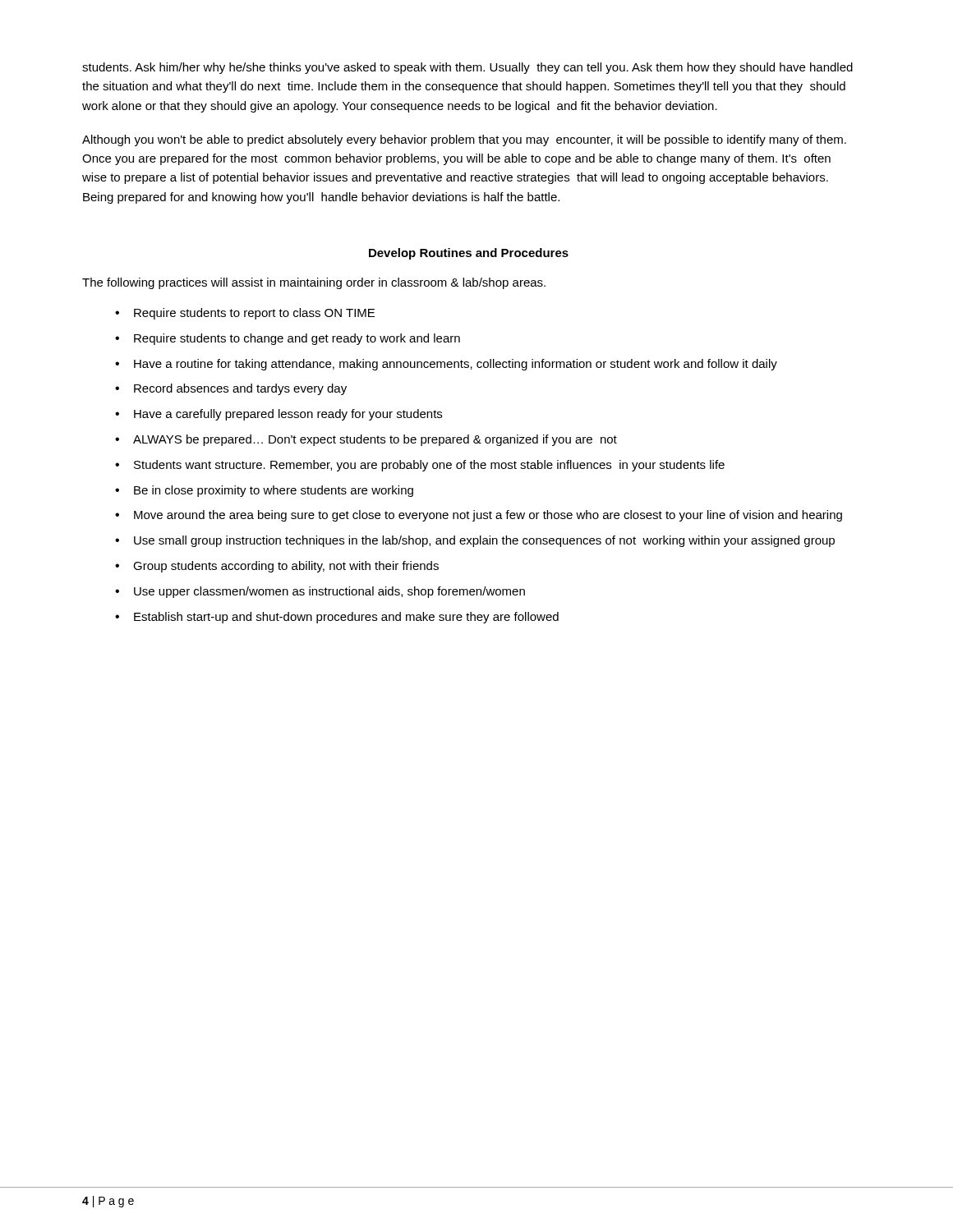The image size is (953, 1232).
Task: Locate the element starting "students. Ask him/her why he/she thinks"
Action: click(468, 86)
